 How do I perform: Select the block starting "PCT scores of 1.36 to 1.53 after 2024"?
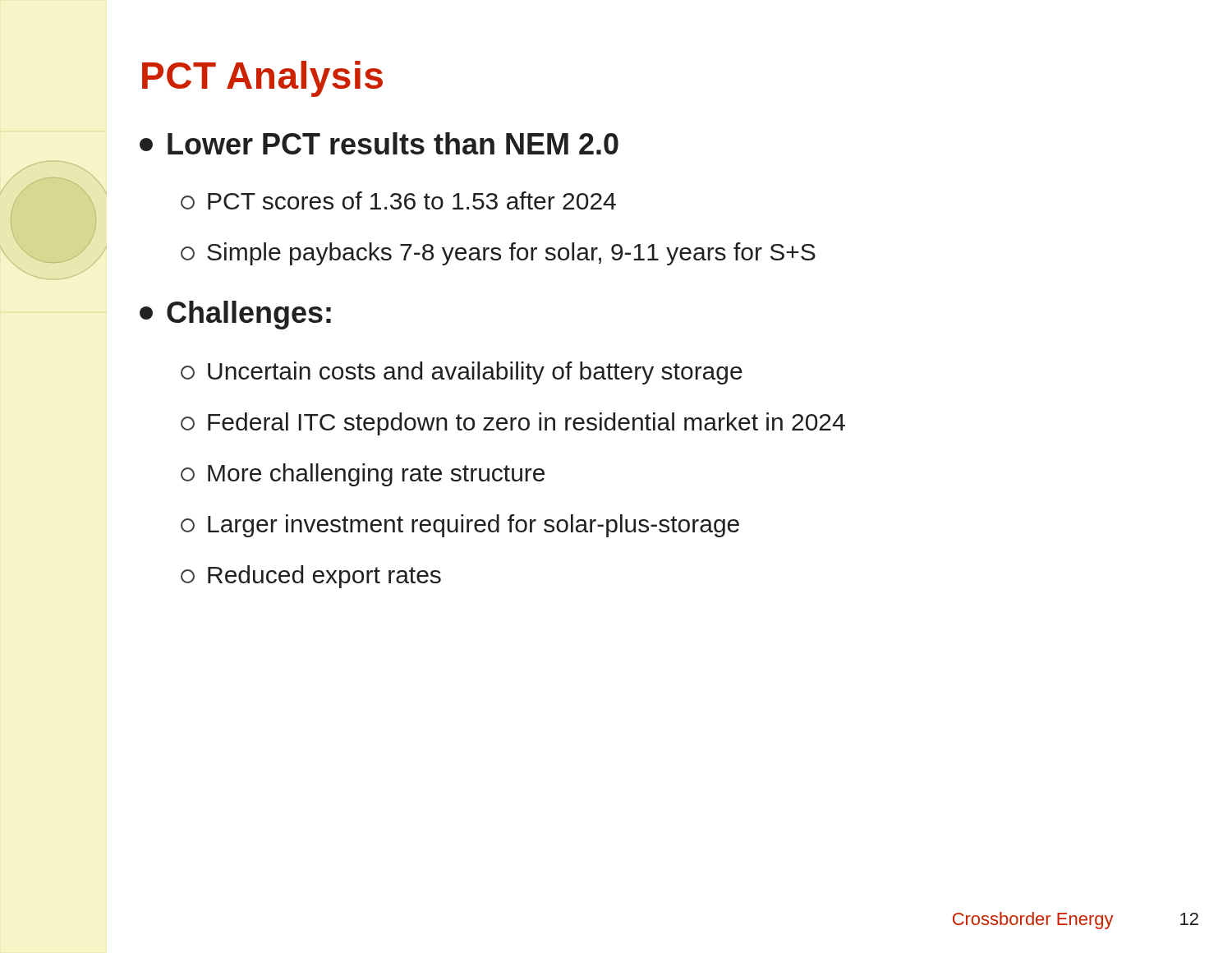399,201
